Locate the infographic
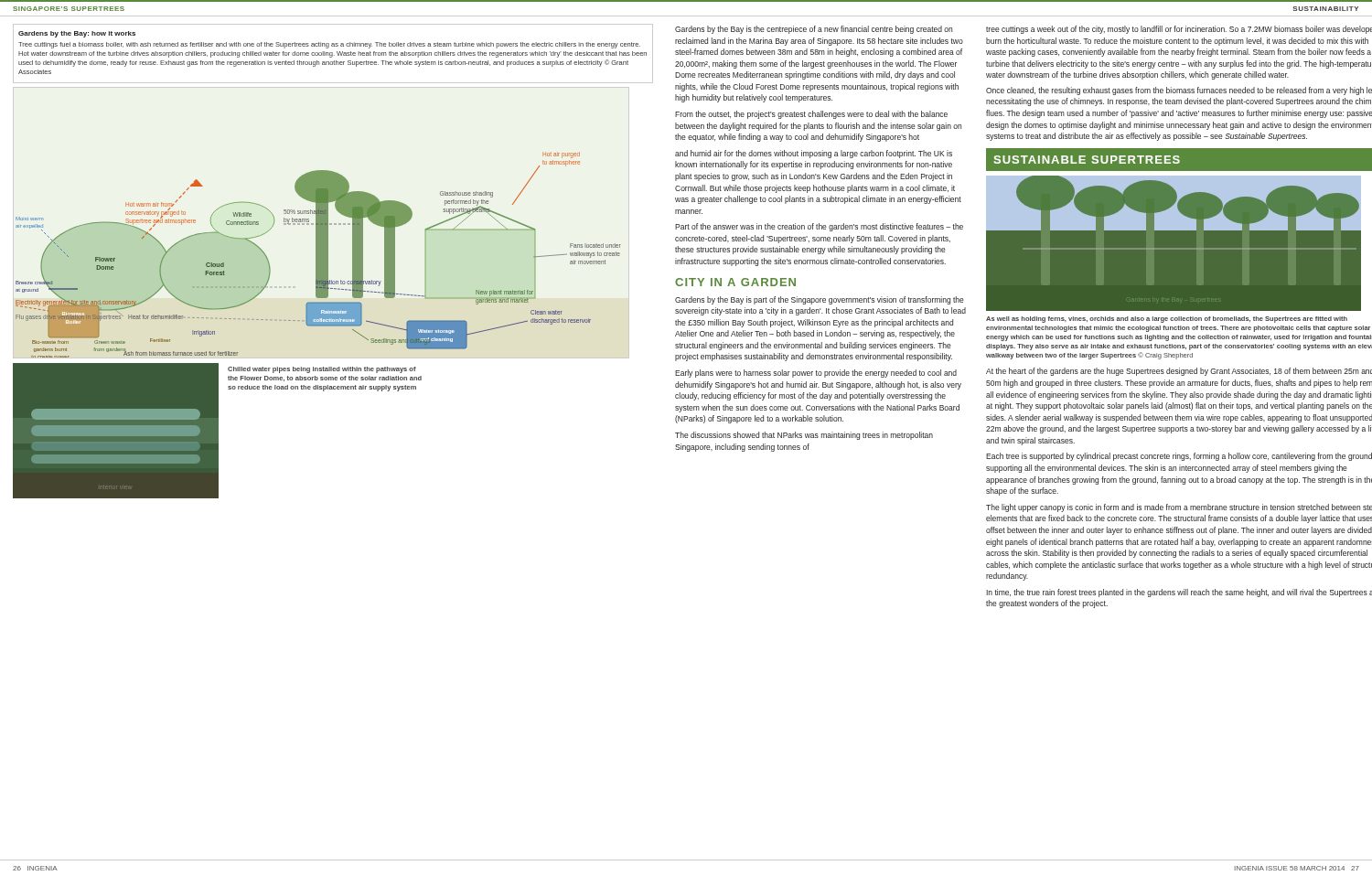The width and height of the screenshot is (1372, 876). coord(321,222)
